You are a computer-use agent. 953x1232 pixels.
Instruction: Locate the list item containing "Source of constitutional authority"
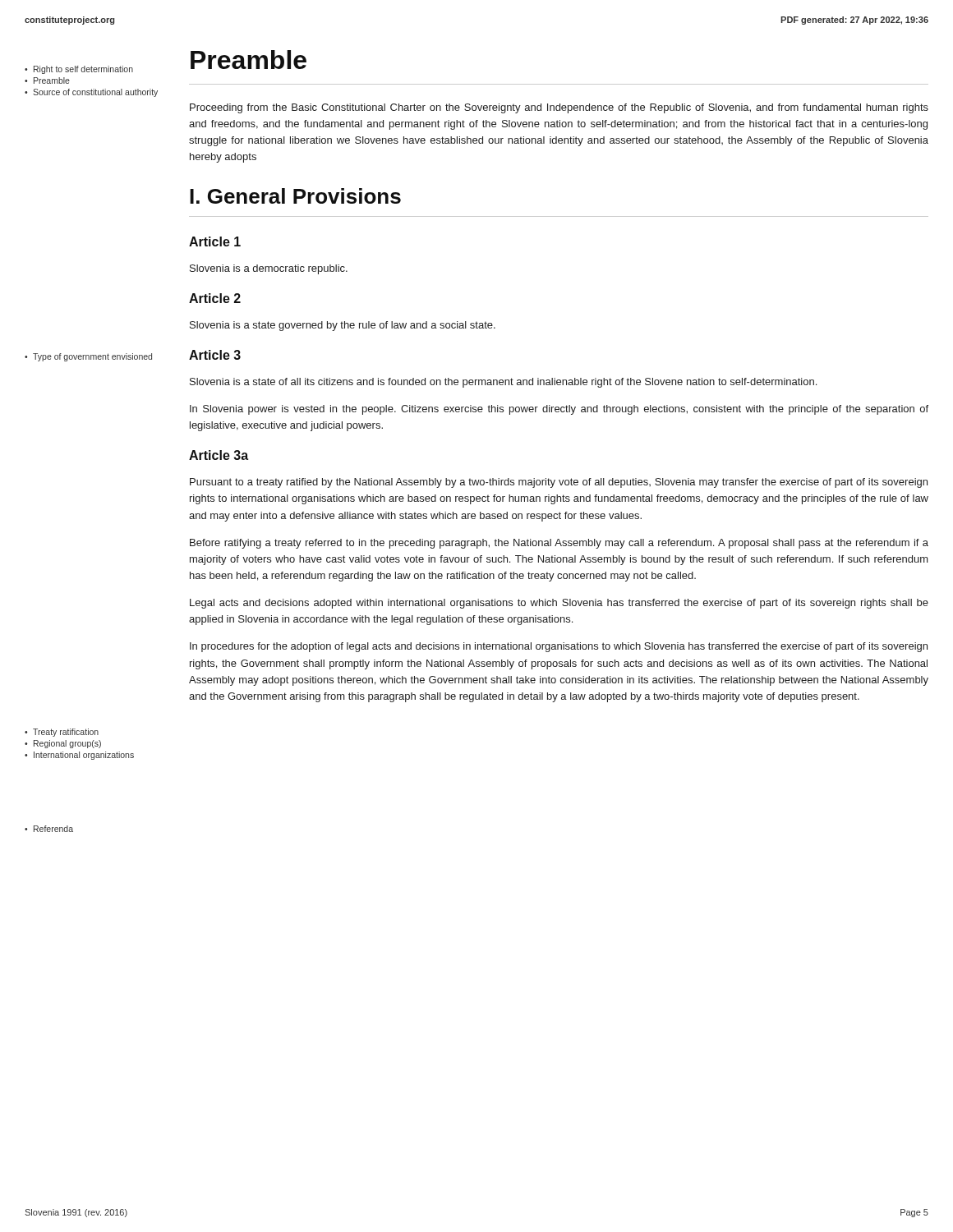point(101,92)
